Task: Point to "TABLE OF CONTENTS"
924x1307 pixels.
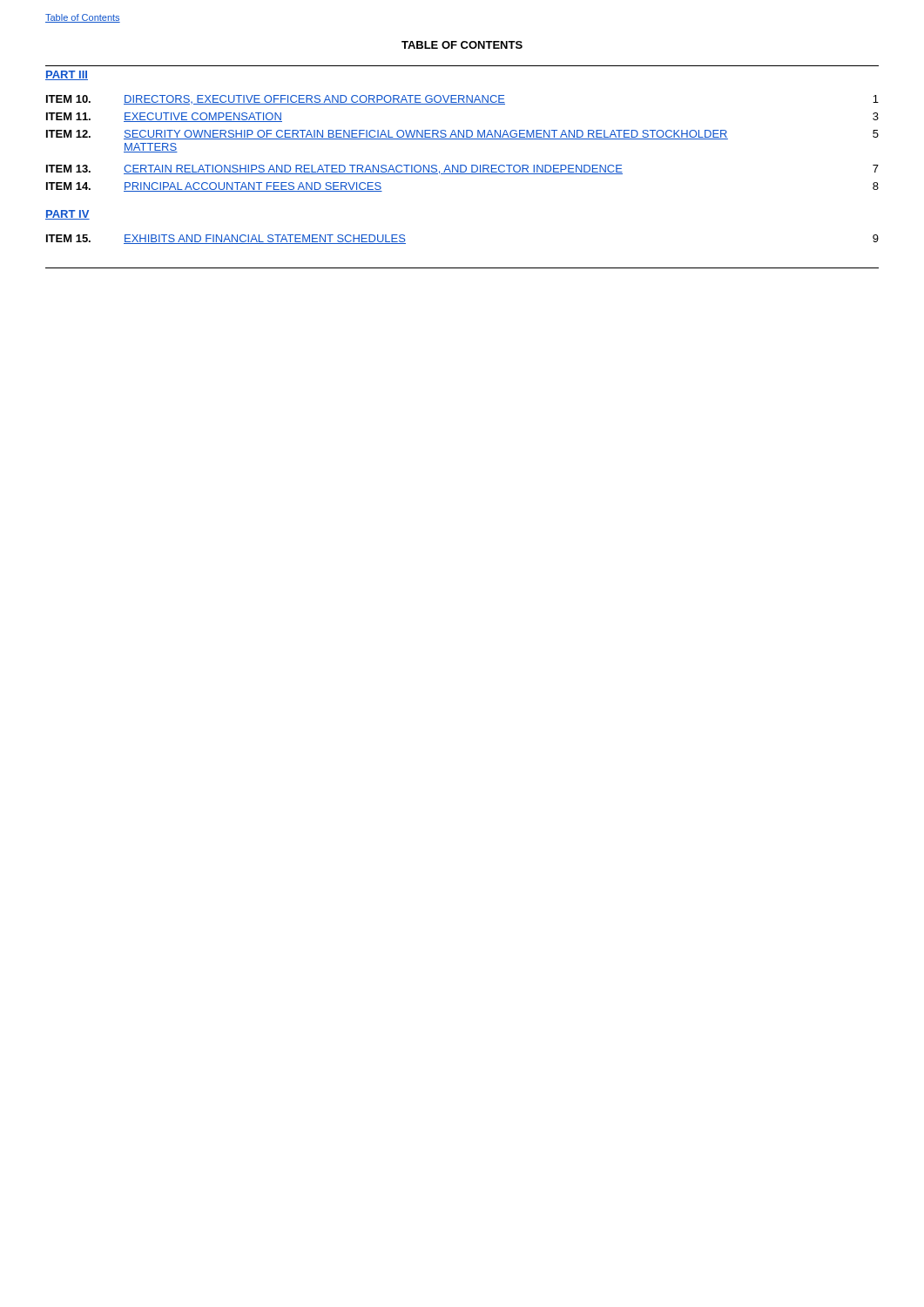Action: pos(462,45)
